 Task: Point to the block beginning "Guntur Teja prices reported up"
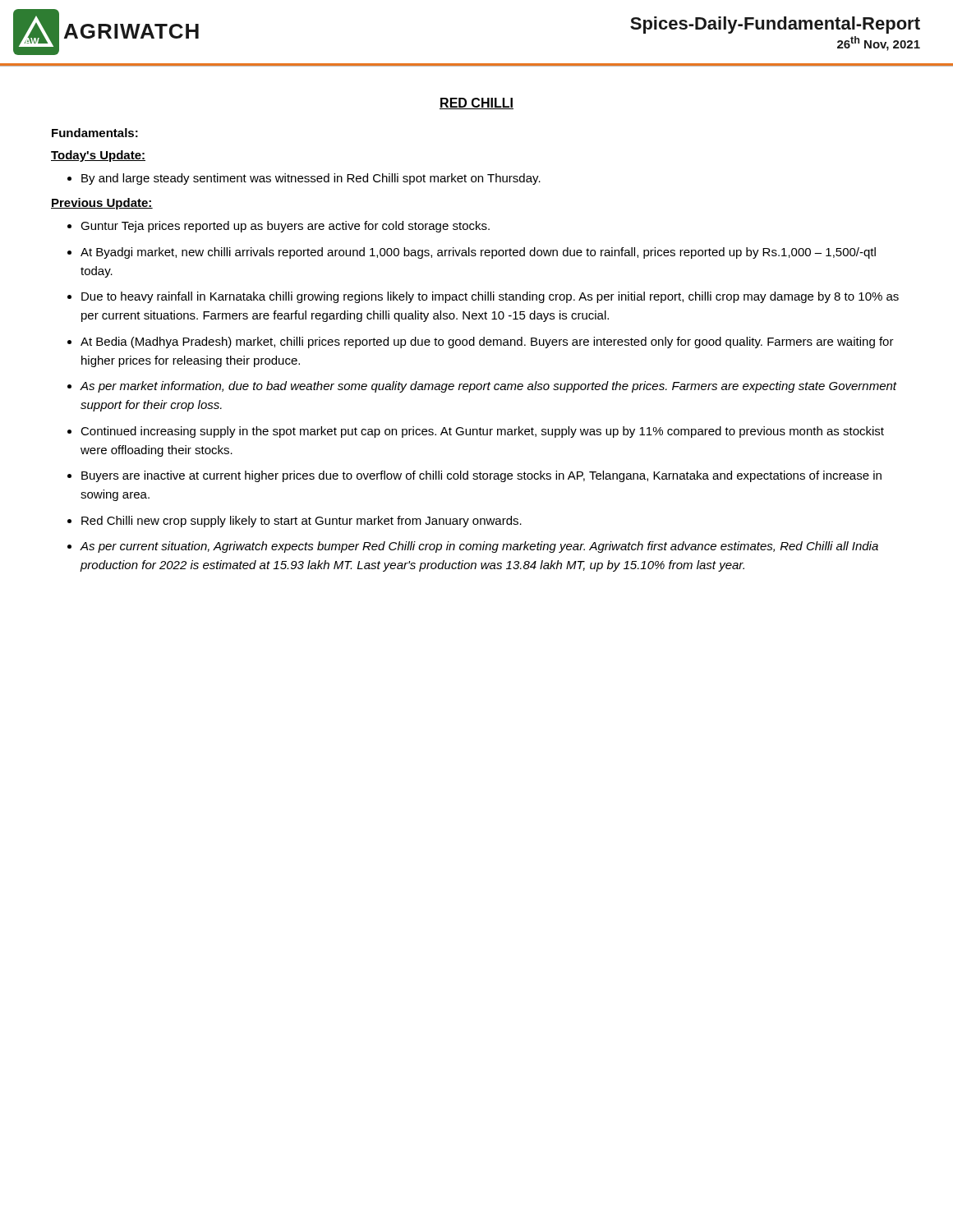(x=491, y=226)
